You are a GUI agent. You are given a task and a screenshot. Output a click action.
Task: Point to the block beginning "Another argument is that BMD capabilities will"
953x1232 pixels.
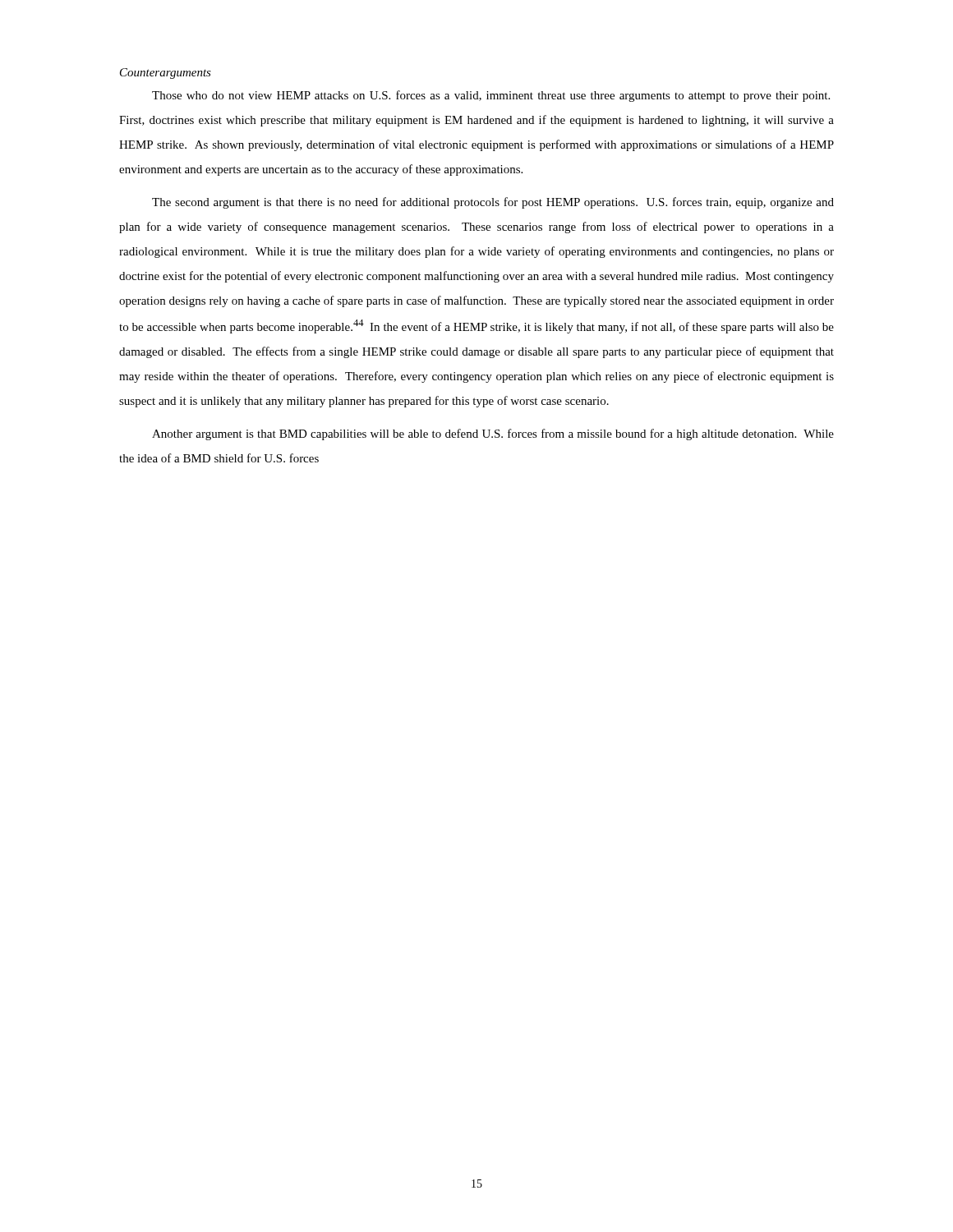476,446
